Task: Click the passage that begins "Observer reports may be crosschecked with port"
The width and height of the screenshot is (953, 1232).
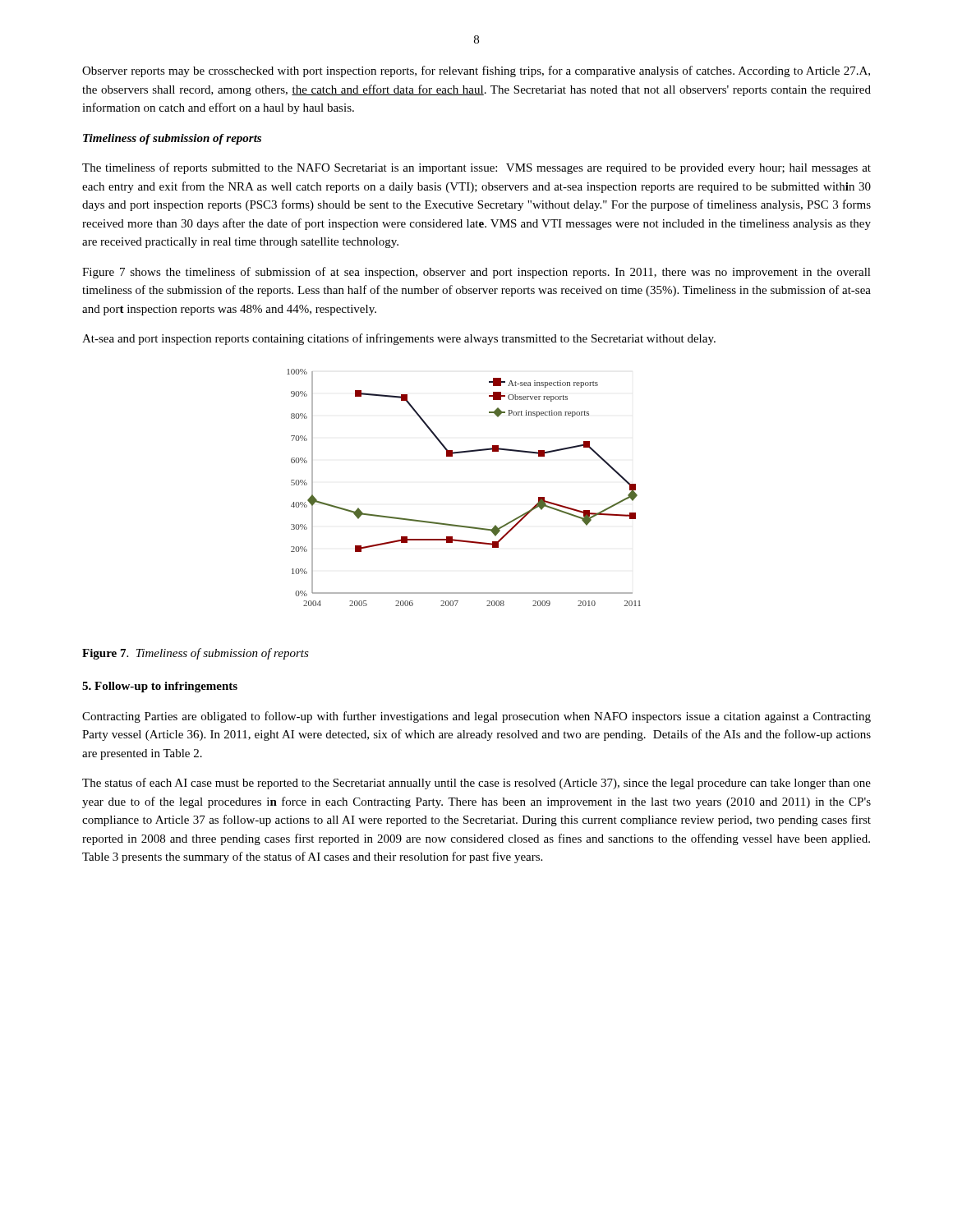Action: pyautogui.click(x=476, y=89)
